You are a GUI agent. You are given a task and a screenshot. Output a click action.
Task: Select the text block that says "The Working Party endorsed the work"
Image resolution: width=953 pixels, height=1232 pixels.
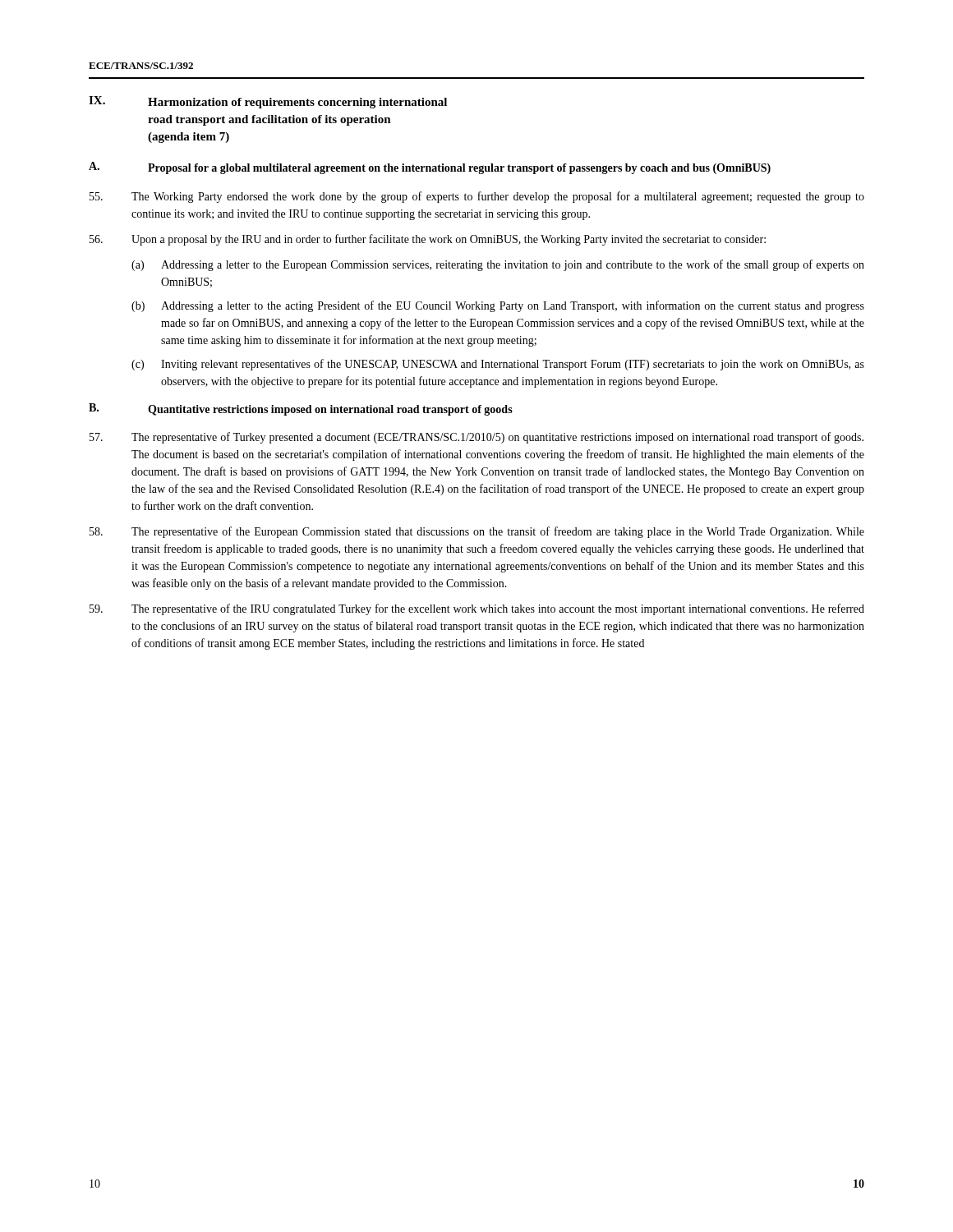[x=476, y=205]
